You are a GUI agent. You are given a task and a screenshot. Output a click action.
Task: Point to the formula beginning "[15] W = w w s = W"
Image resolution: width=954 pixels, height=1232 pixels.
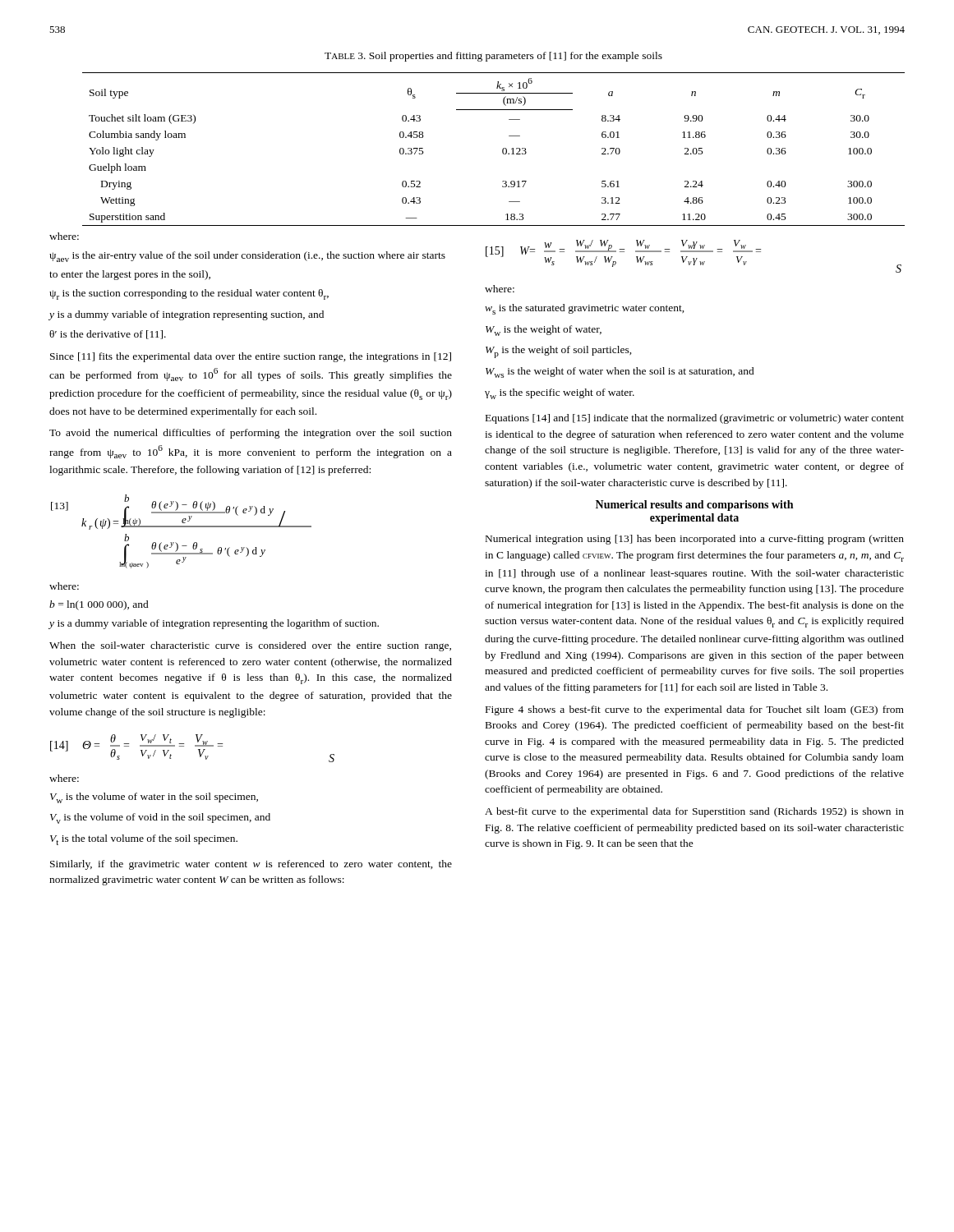click(x=693, y=253)
